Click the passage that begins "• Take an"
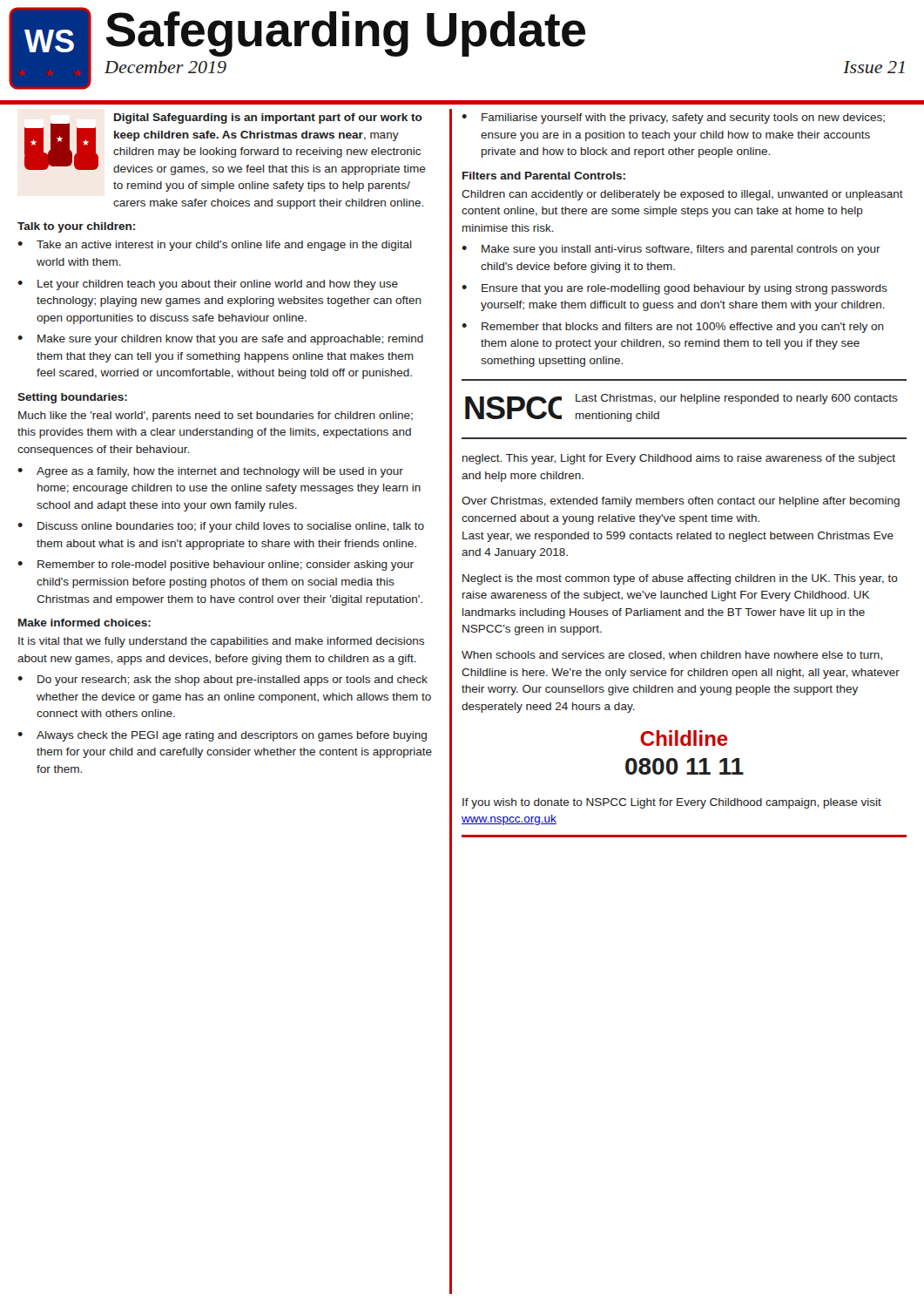The height and width of the screenshot is (1307, 924). [x=226, y=253]
